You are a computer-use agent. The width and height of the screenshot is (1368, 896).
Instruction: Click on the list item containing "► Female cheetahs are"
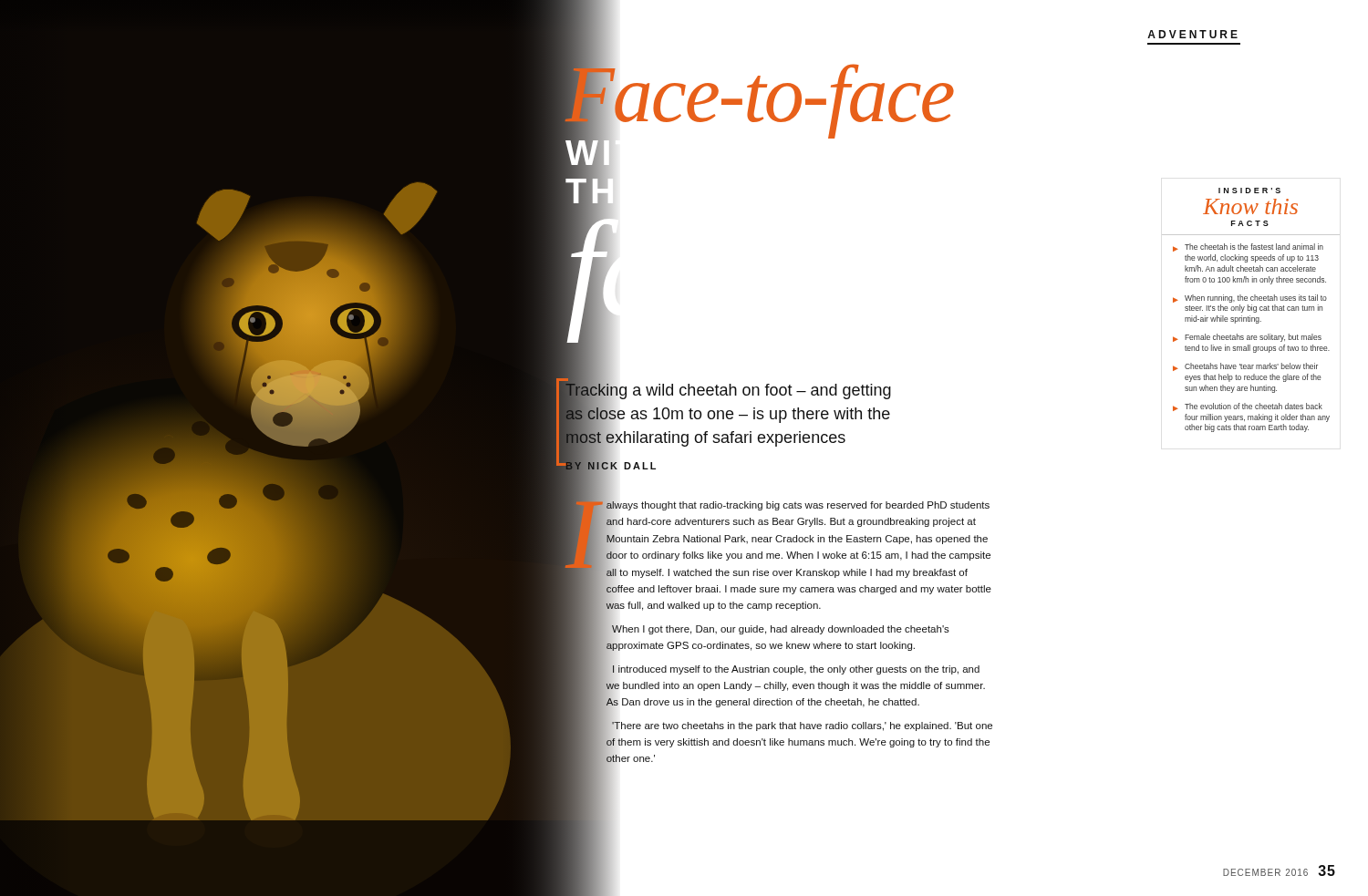[x=1251, y=344]
